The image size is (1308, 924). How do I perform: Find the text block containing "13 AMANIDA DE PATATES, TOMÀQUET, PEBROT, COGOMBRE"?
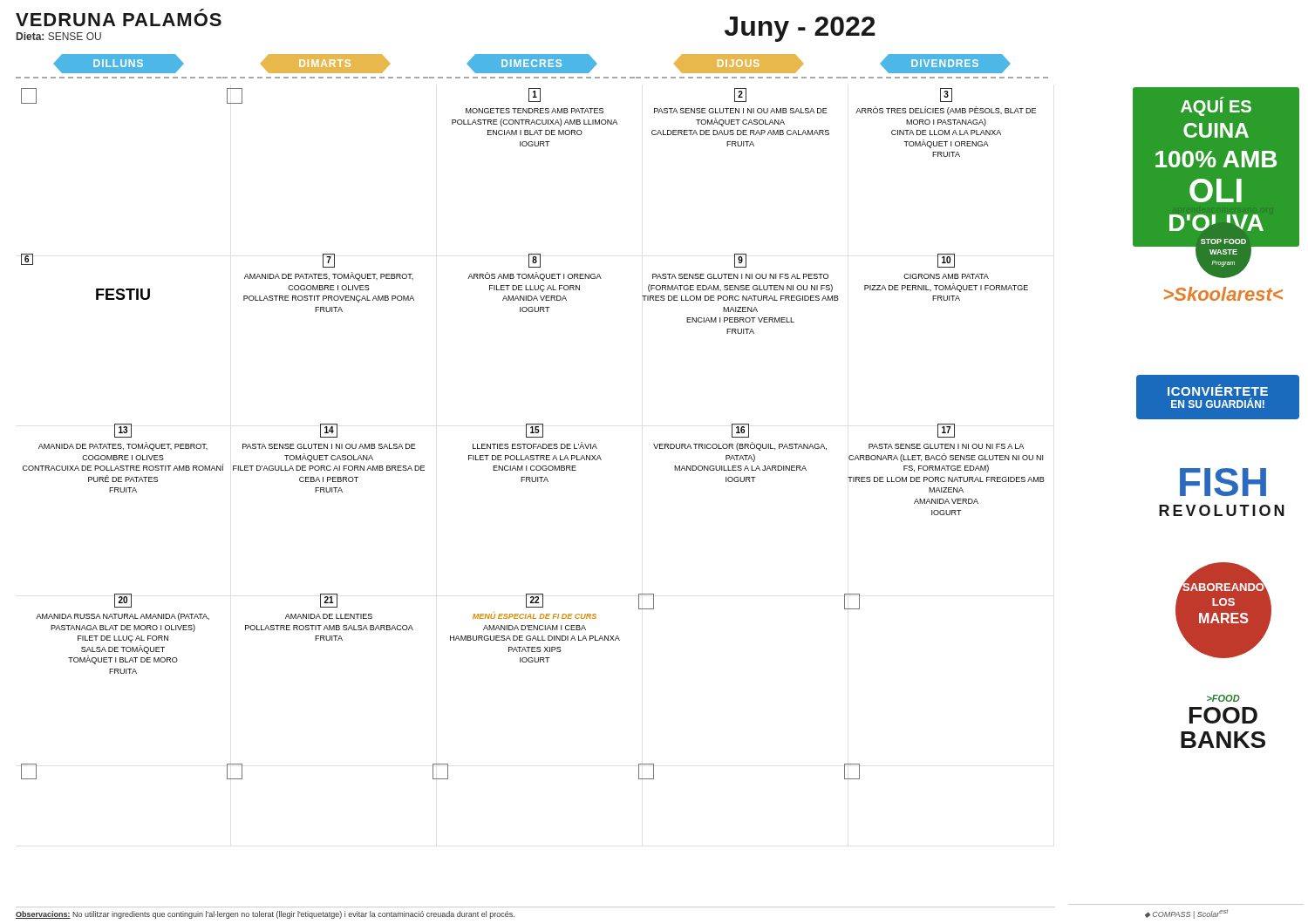(x=123, y=459)
